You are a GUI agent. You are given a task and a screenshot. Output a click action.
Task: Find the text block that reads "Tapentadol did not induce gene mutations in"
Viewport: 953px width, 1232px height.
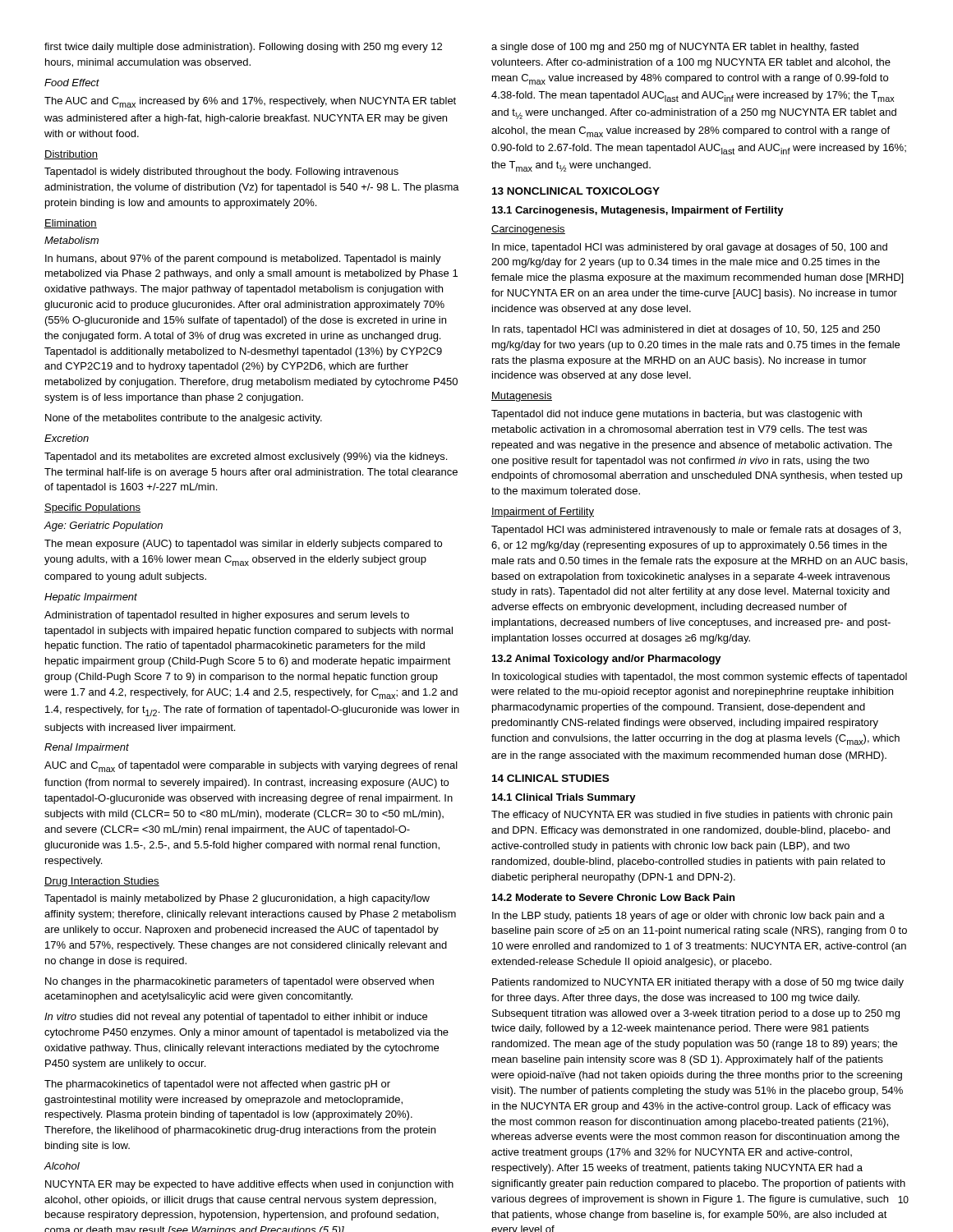coord(697,452)
